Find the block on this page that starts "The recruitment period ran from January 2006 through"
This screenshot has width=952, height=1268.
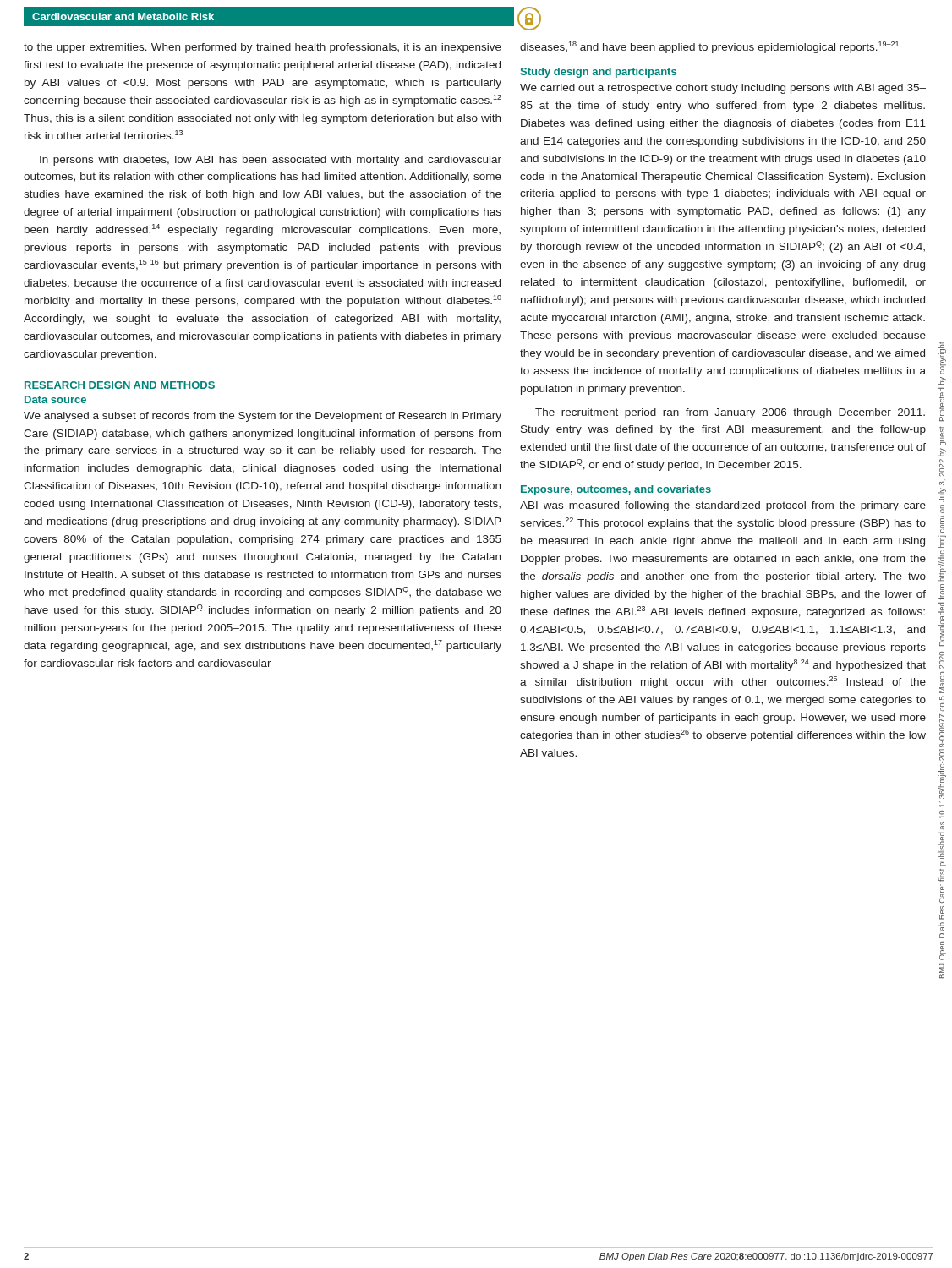click(x=723, y=439)
